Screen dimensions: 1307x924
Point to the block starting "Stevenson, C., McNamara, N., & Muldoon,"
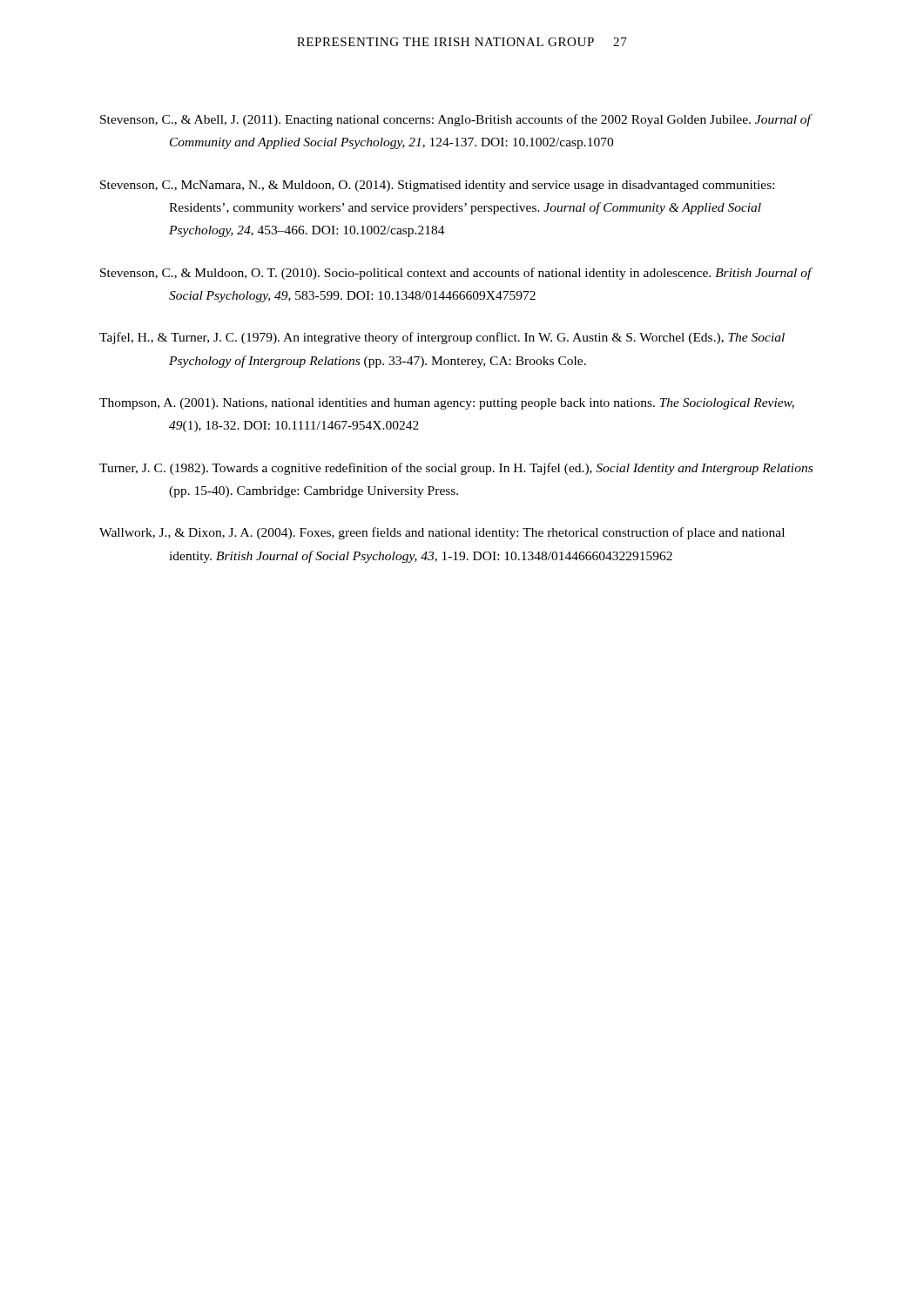point(437,207)
